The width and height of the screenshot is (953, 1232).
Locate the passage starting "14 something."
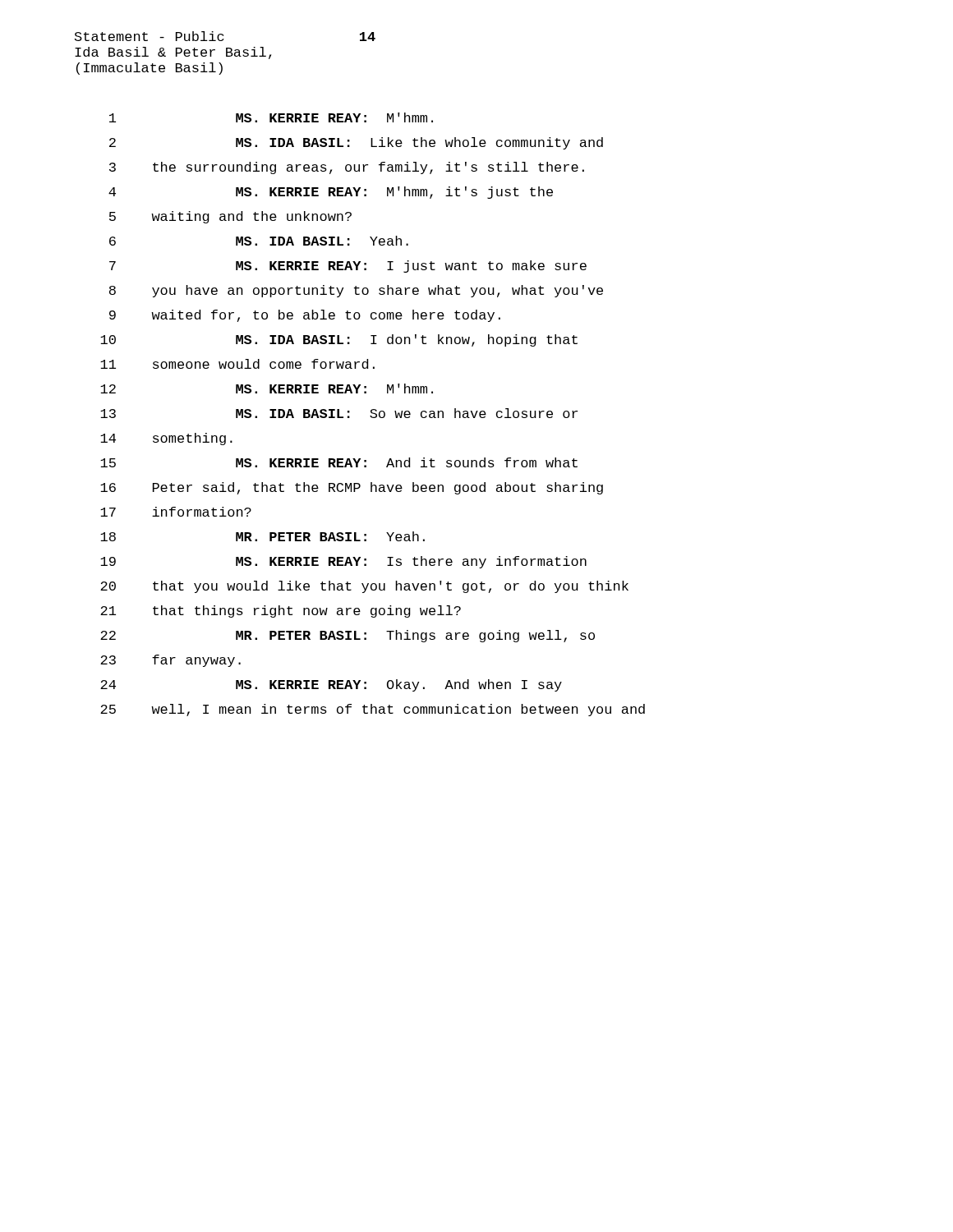pyautogui.click(x=166, y=439)
